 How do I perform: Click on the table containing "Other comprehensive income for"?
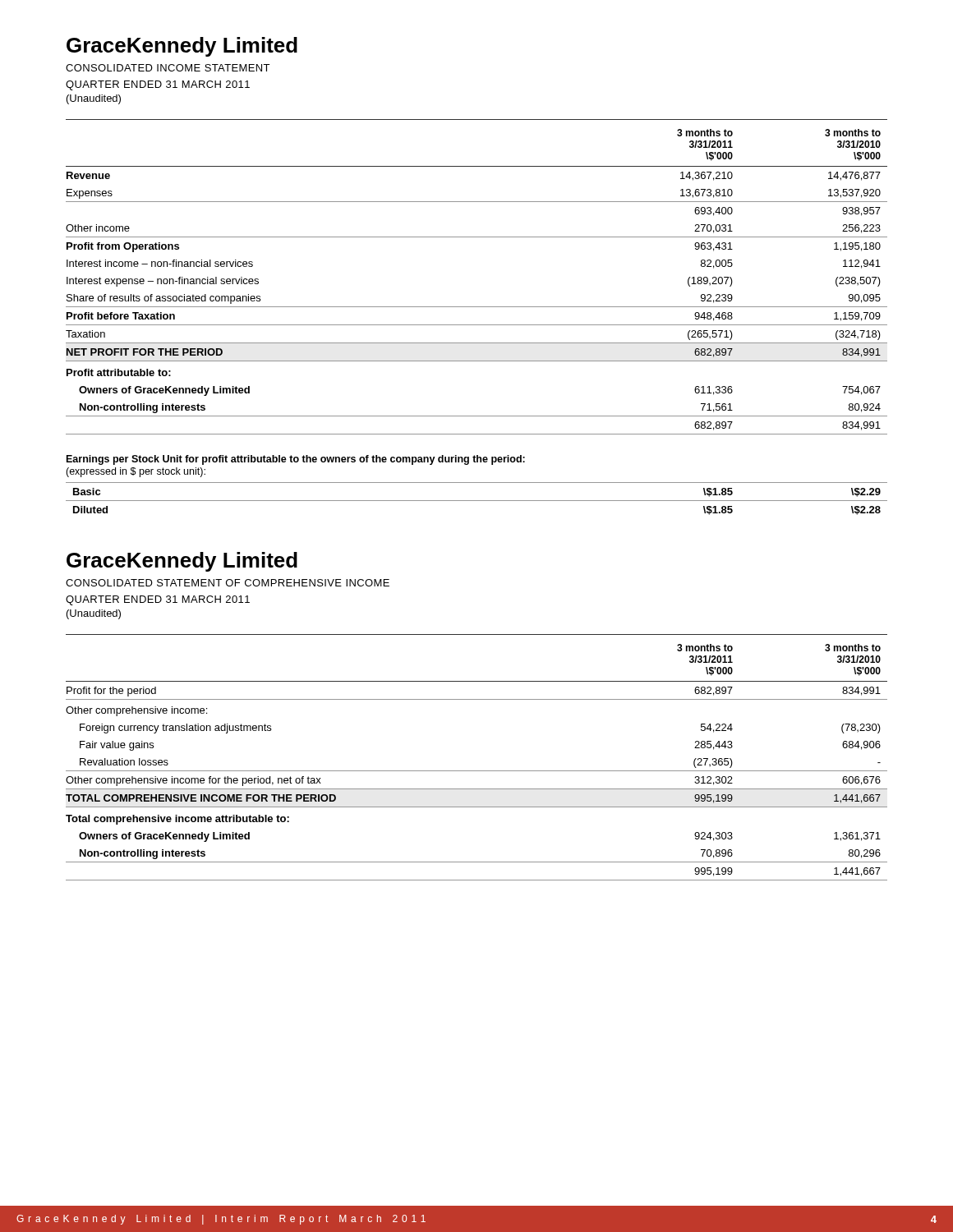(x=476, y=759)
